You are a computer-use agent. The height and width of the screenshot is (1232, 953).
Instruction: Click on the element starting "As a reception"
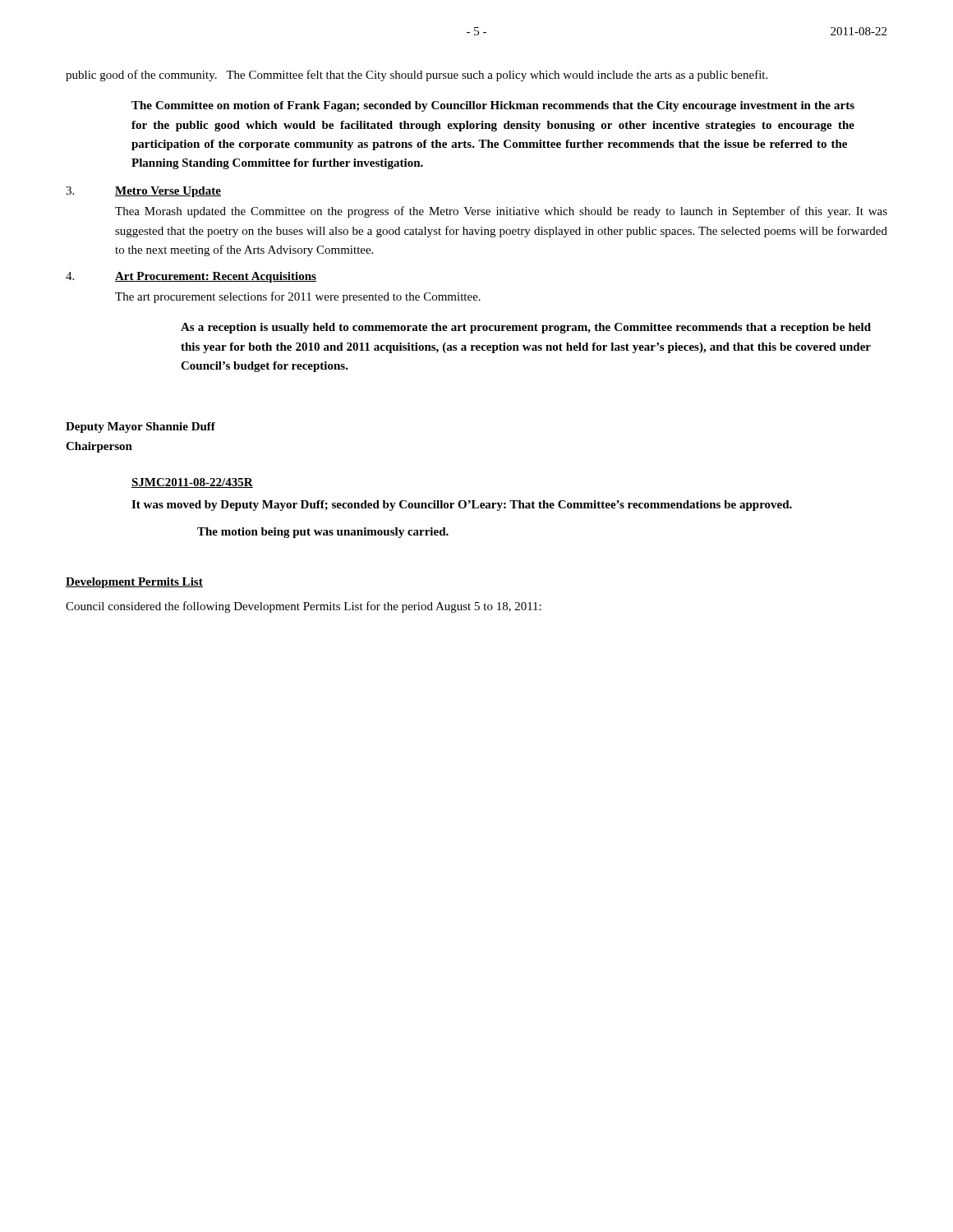pyautogui.click(x=526, y=346)
